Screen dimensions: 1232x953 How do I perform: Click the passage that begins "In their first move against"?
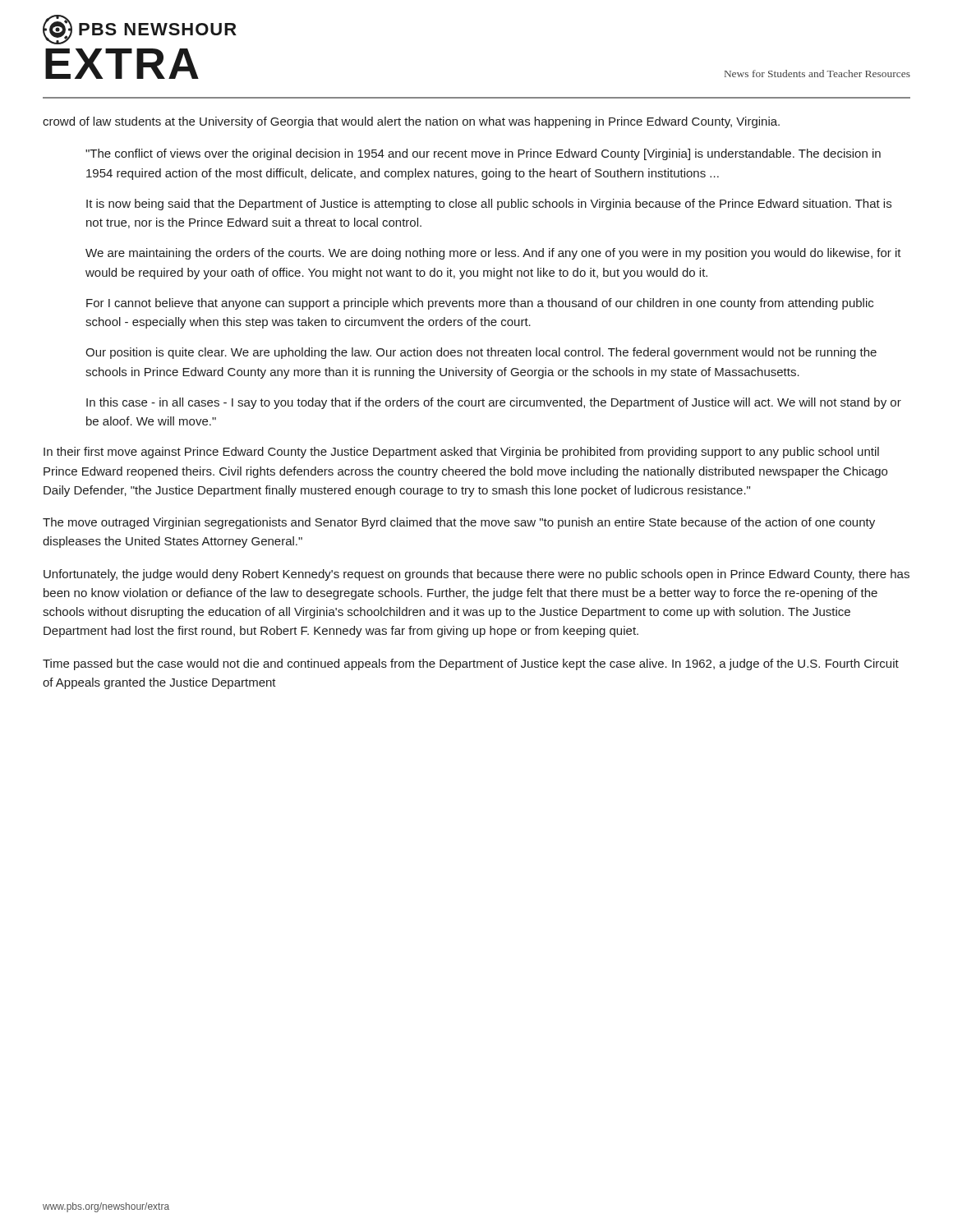465,471
